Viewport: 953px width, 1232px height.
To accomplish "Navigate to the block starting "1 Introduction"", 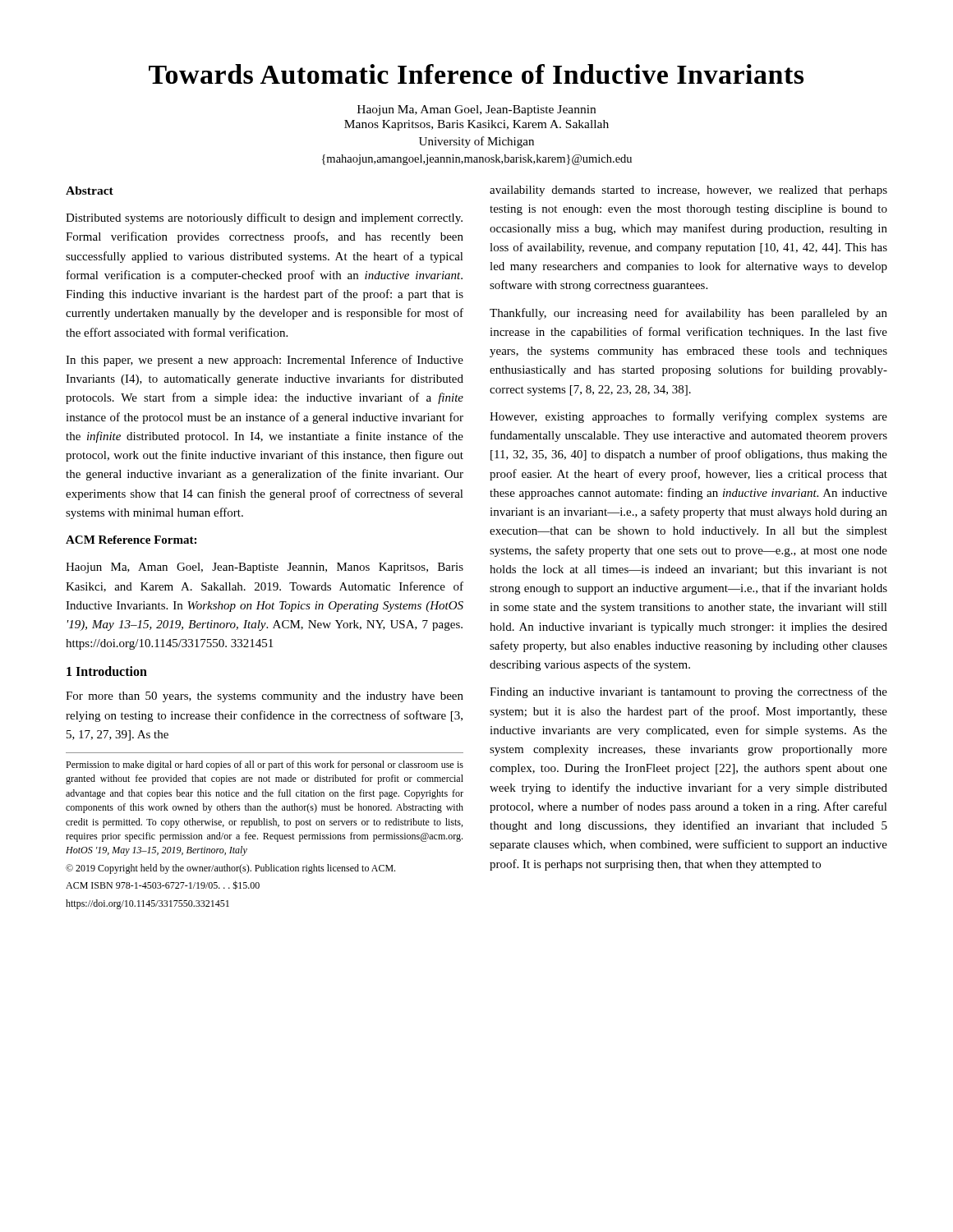I will click(107, 671).
